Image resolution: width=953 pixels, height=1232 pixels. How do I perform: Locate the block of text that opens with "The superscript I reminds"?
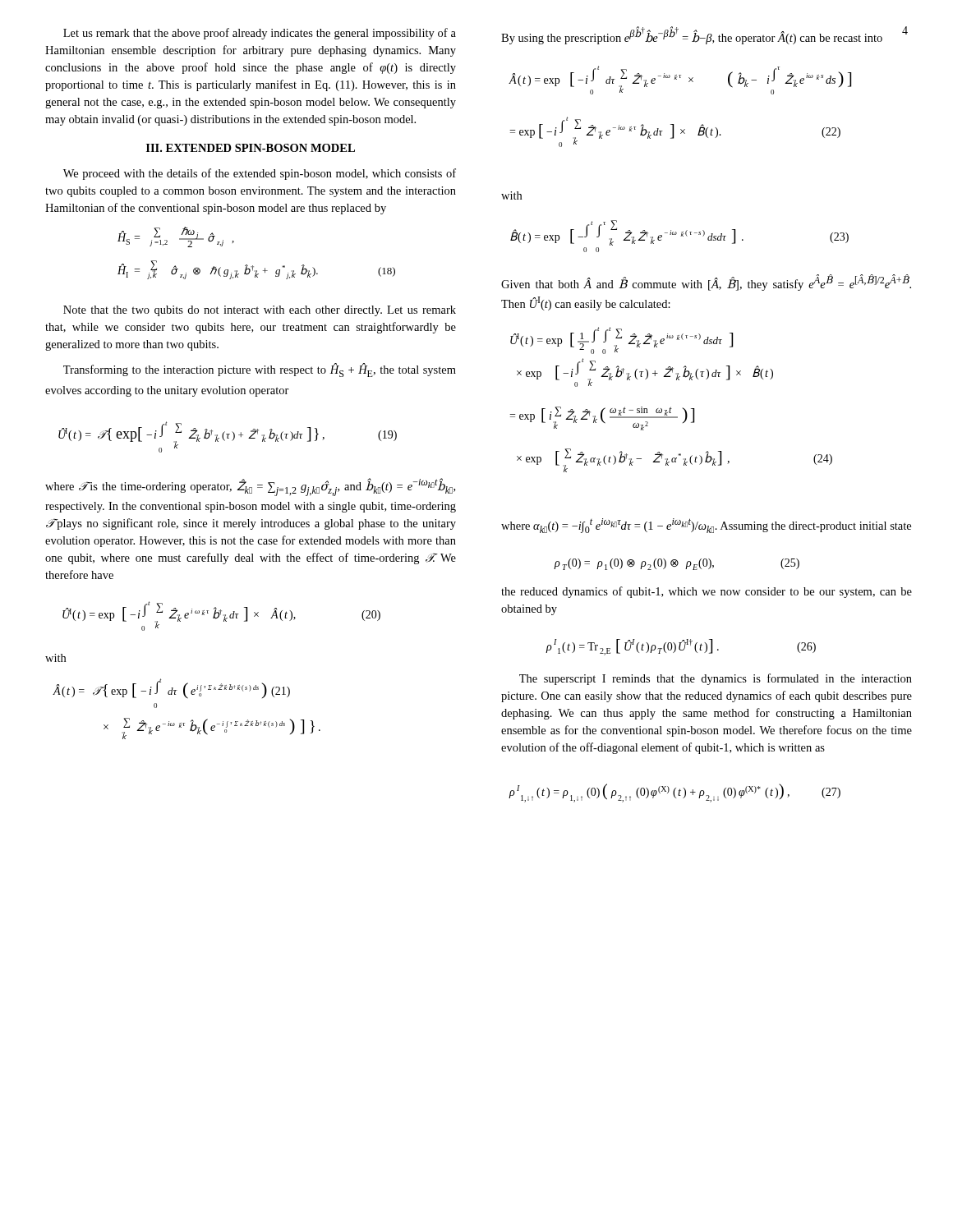pos(707,713)
